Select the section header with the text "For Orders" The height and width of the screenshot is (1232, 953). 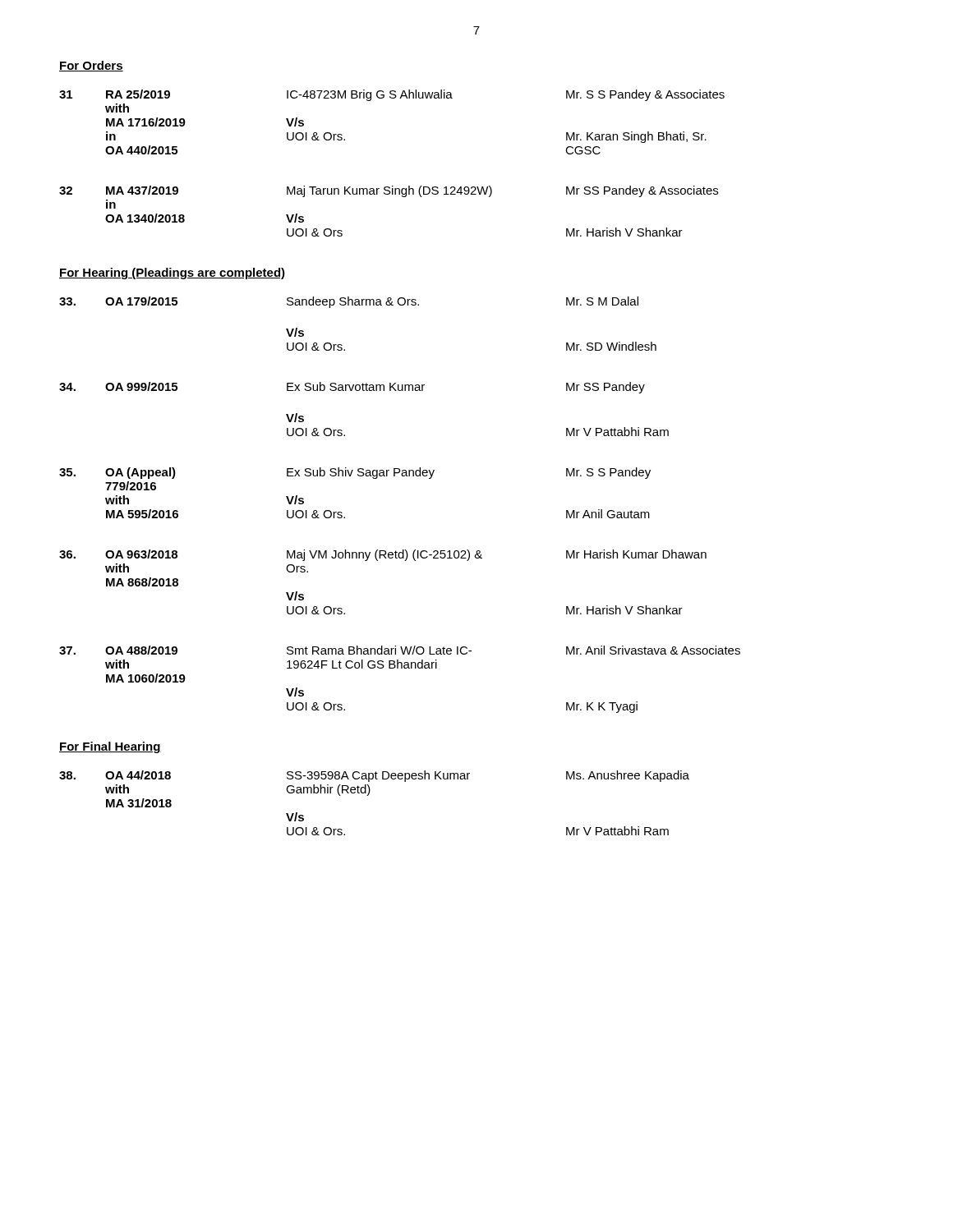pyautogui.click(x=91, y=65)
